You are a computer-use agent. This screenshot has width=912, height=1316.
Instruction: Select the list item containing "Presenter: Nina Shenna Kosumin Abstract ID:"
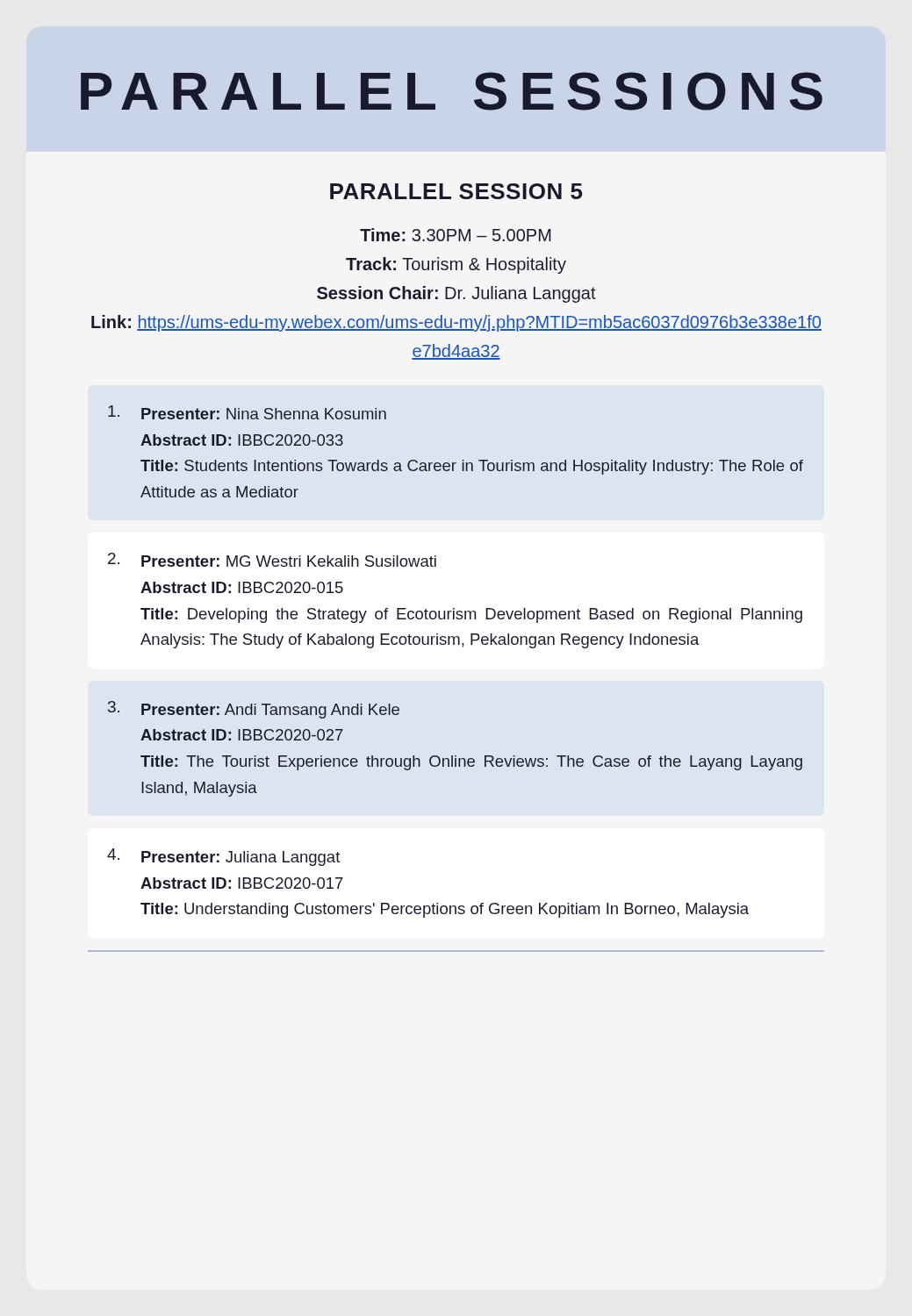[455, 453]
